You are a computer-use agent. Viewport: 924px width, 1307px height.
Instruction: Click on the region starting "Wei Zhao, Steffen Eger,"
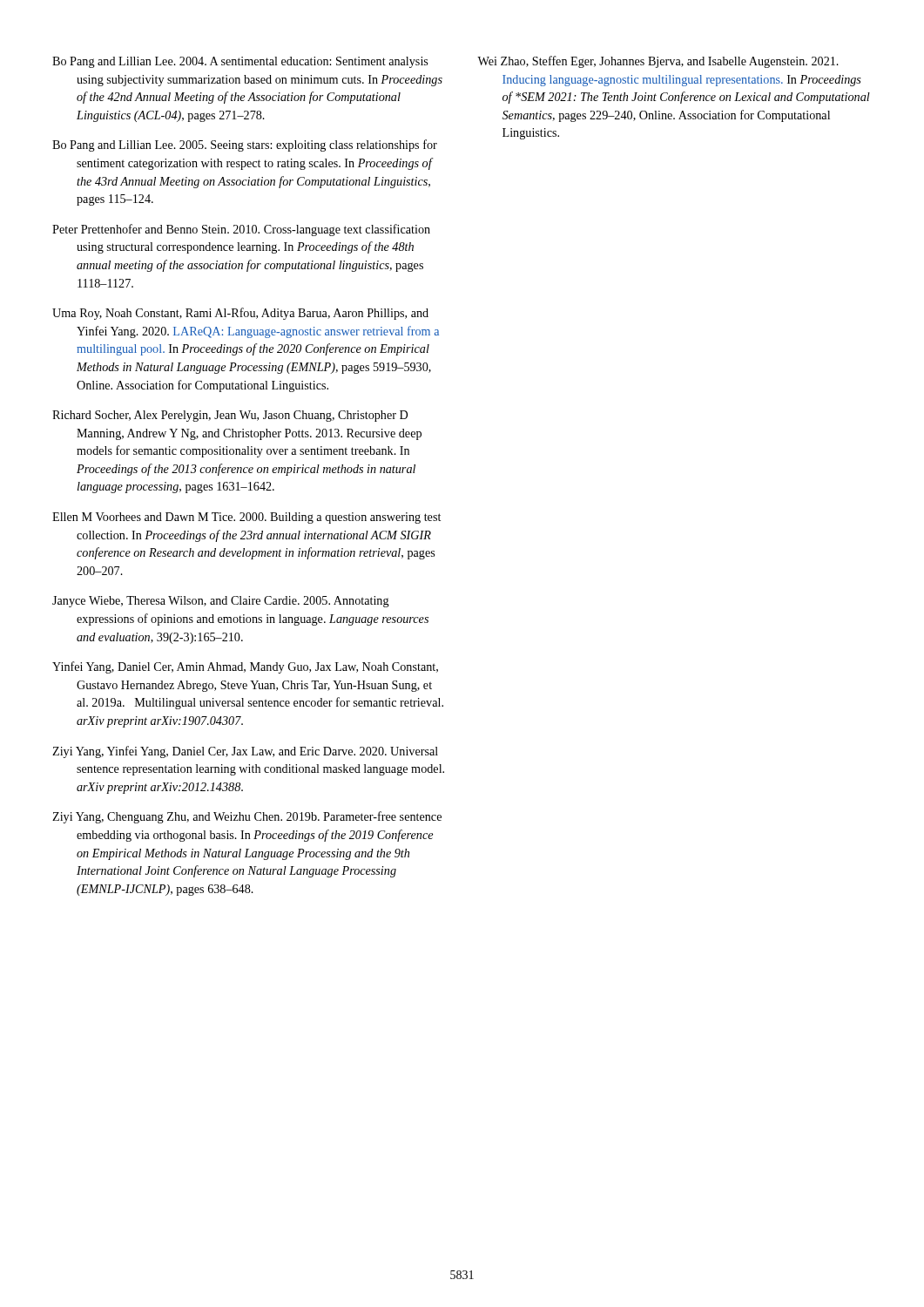(674, 97)
